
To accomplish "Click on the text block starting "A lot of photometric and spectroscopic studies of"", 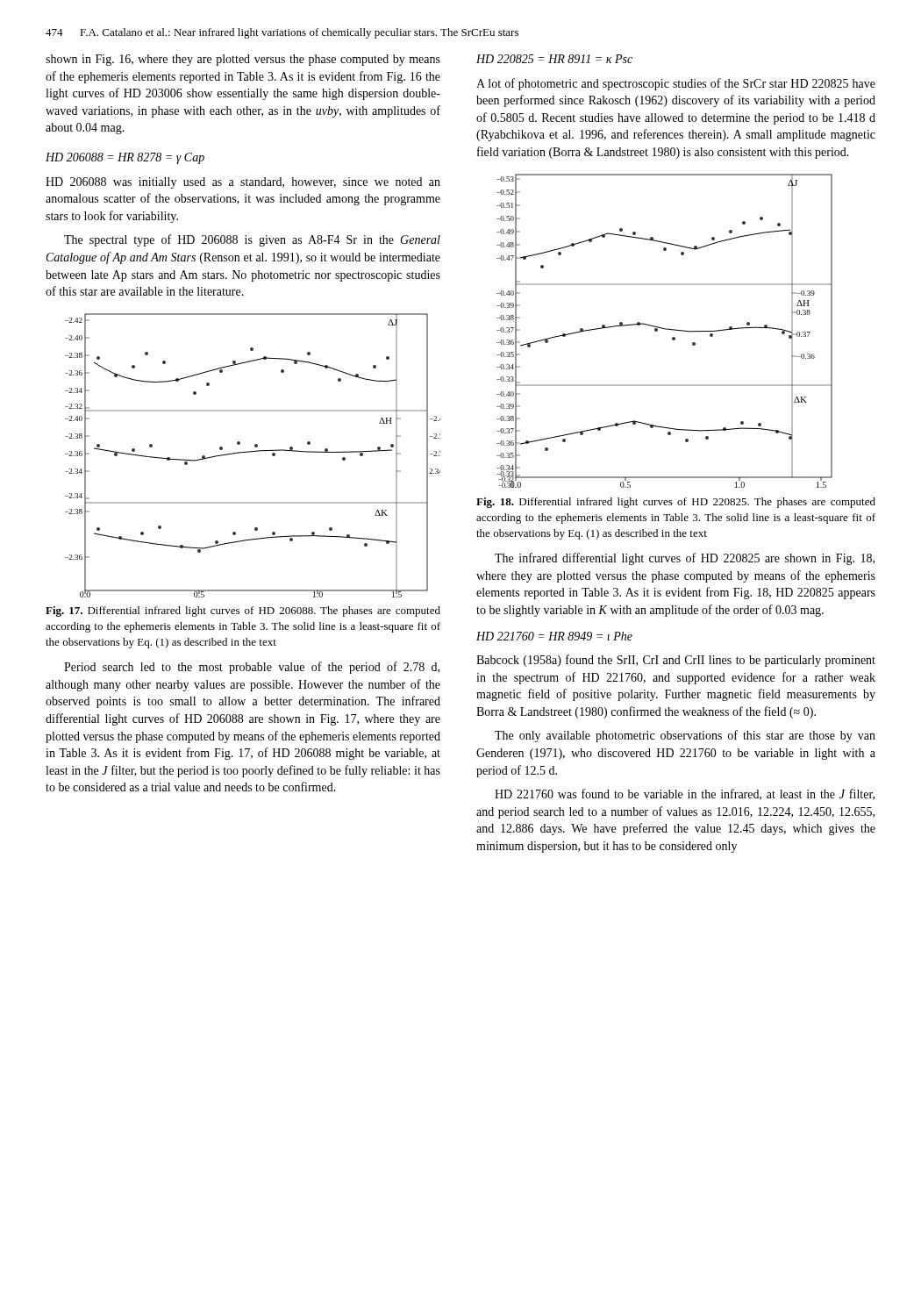I will [x=676, y=118].
